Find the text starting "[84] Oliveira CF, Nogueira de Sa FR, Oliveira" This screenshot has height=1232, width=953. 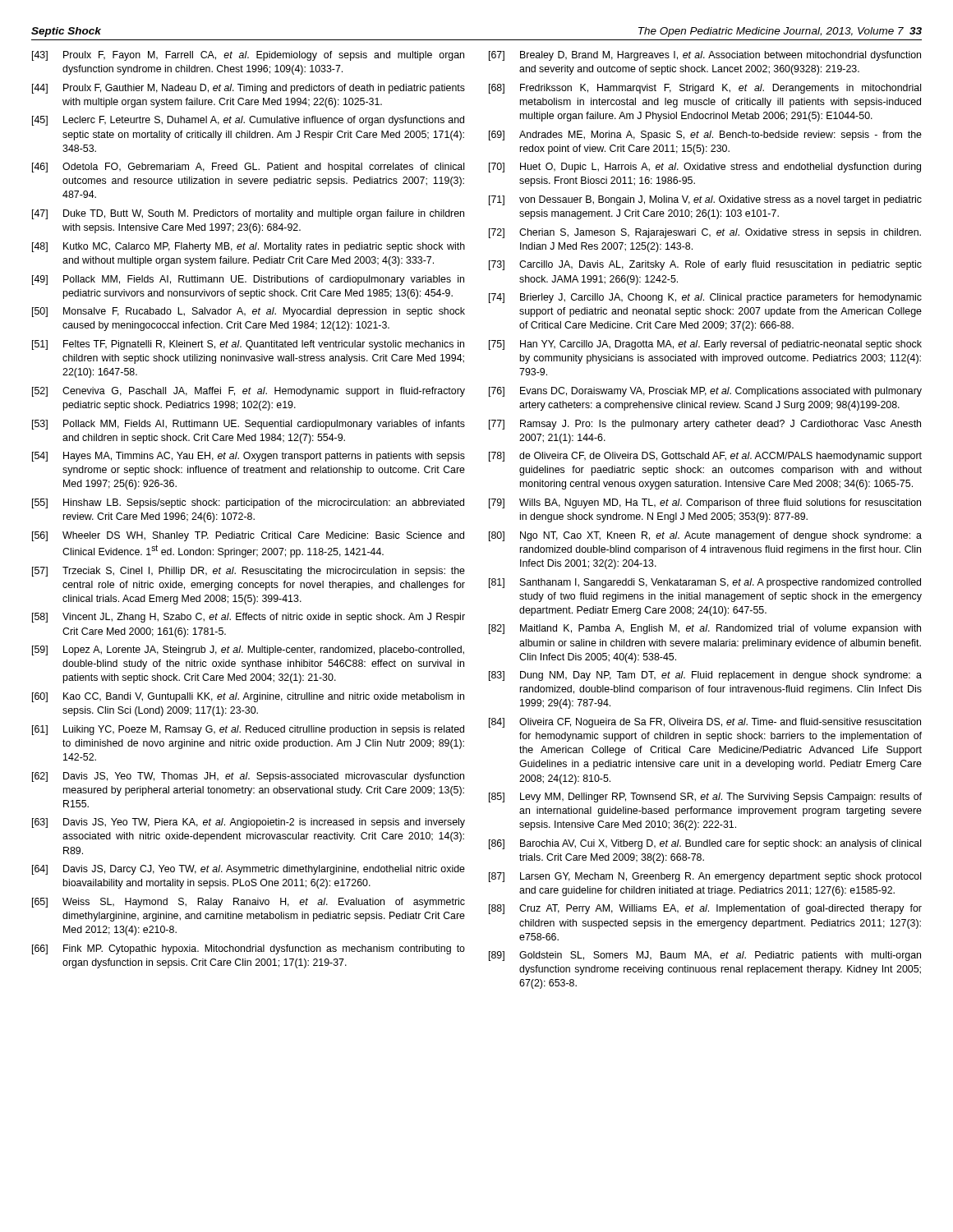(x=705, y=751)
